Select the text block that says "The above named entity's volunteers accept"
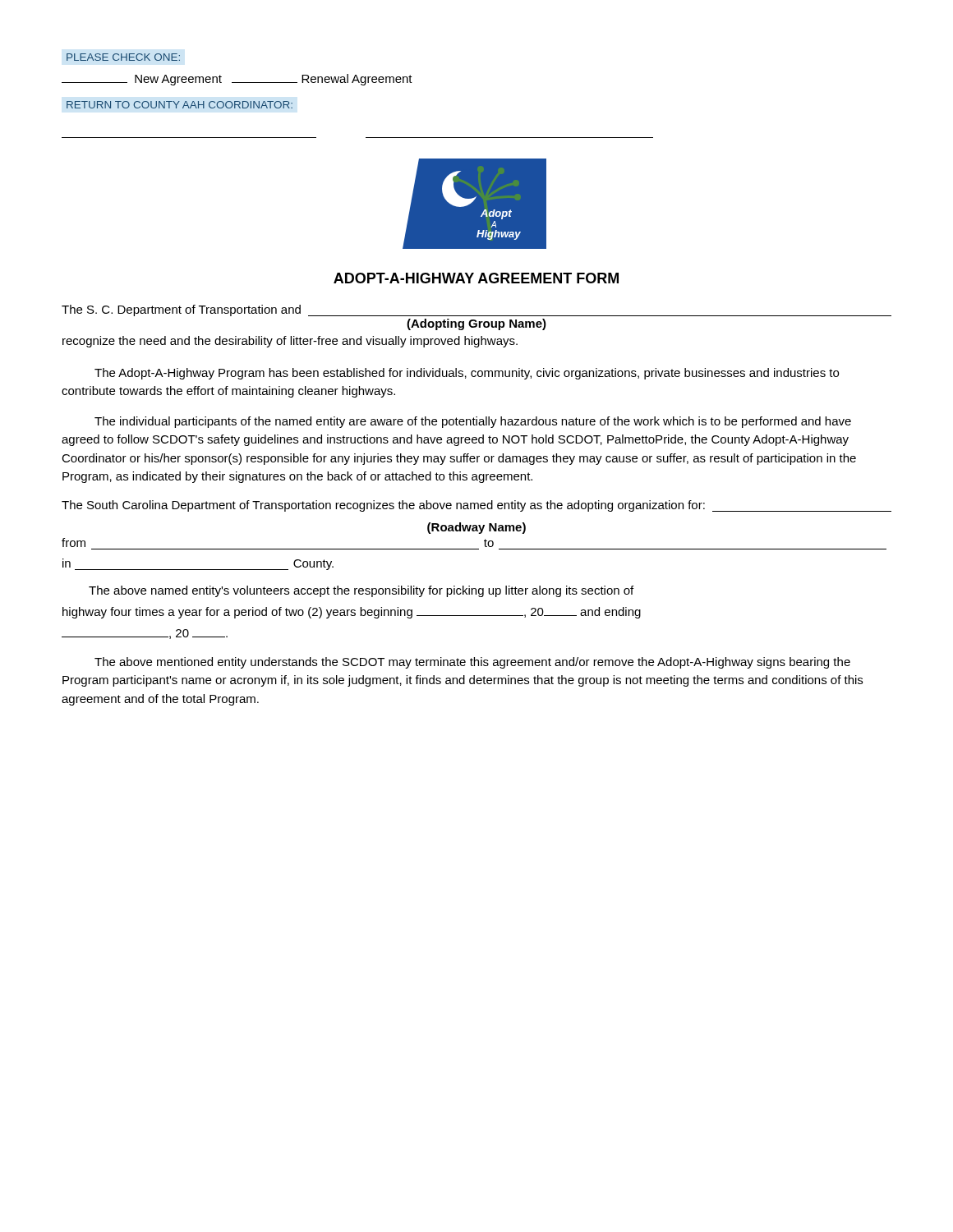The image size is (953, 1232). pyautogui.click(x=348, y=590)
